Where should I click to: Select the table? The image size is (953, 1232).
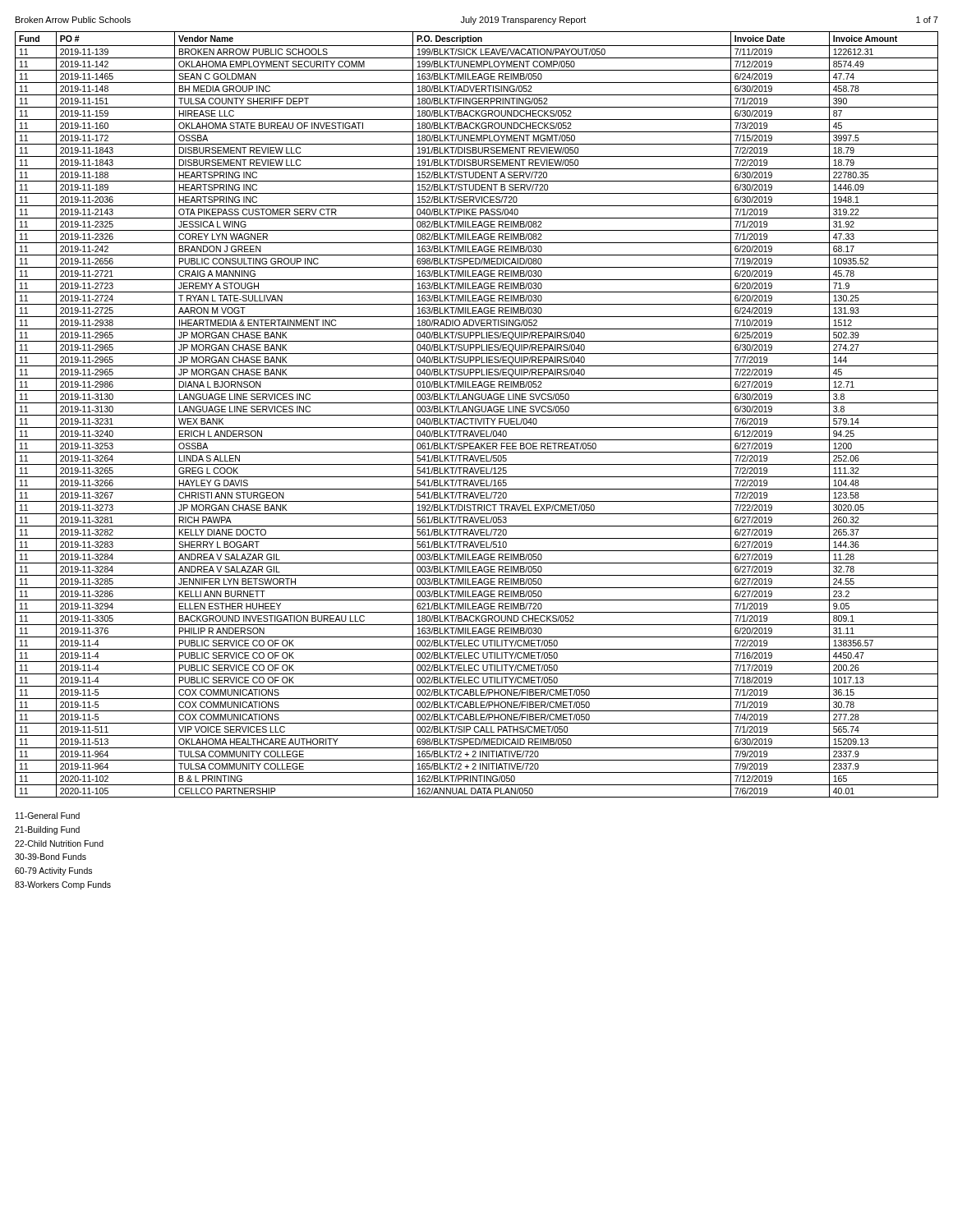(x=476, y=414)
